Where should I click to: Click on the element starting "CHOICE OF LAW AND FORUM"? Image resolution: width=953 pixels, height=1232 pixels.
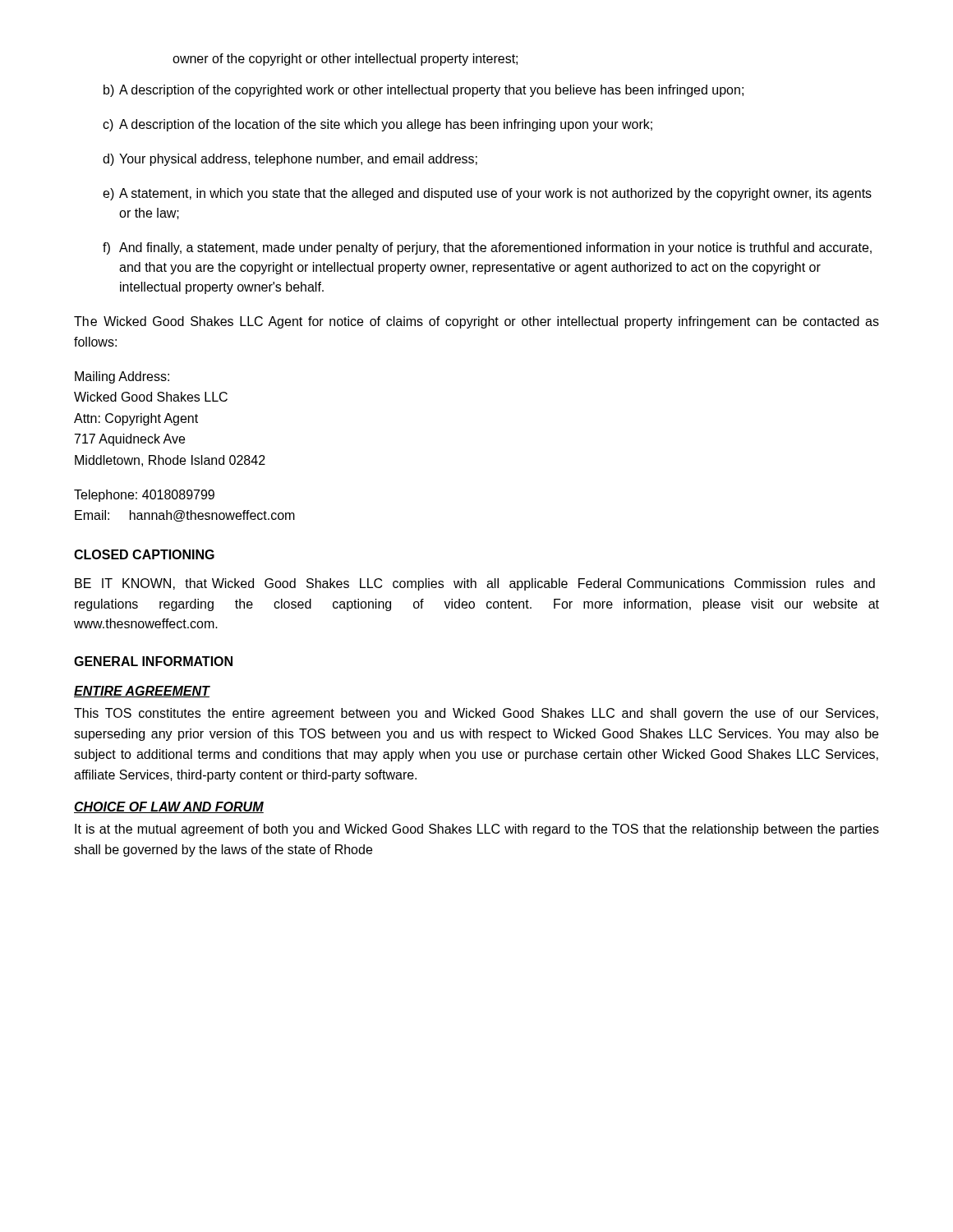pyautogui.click(x=169, y=807)
